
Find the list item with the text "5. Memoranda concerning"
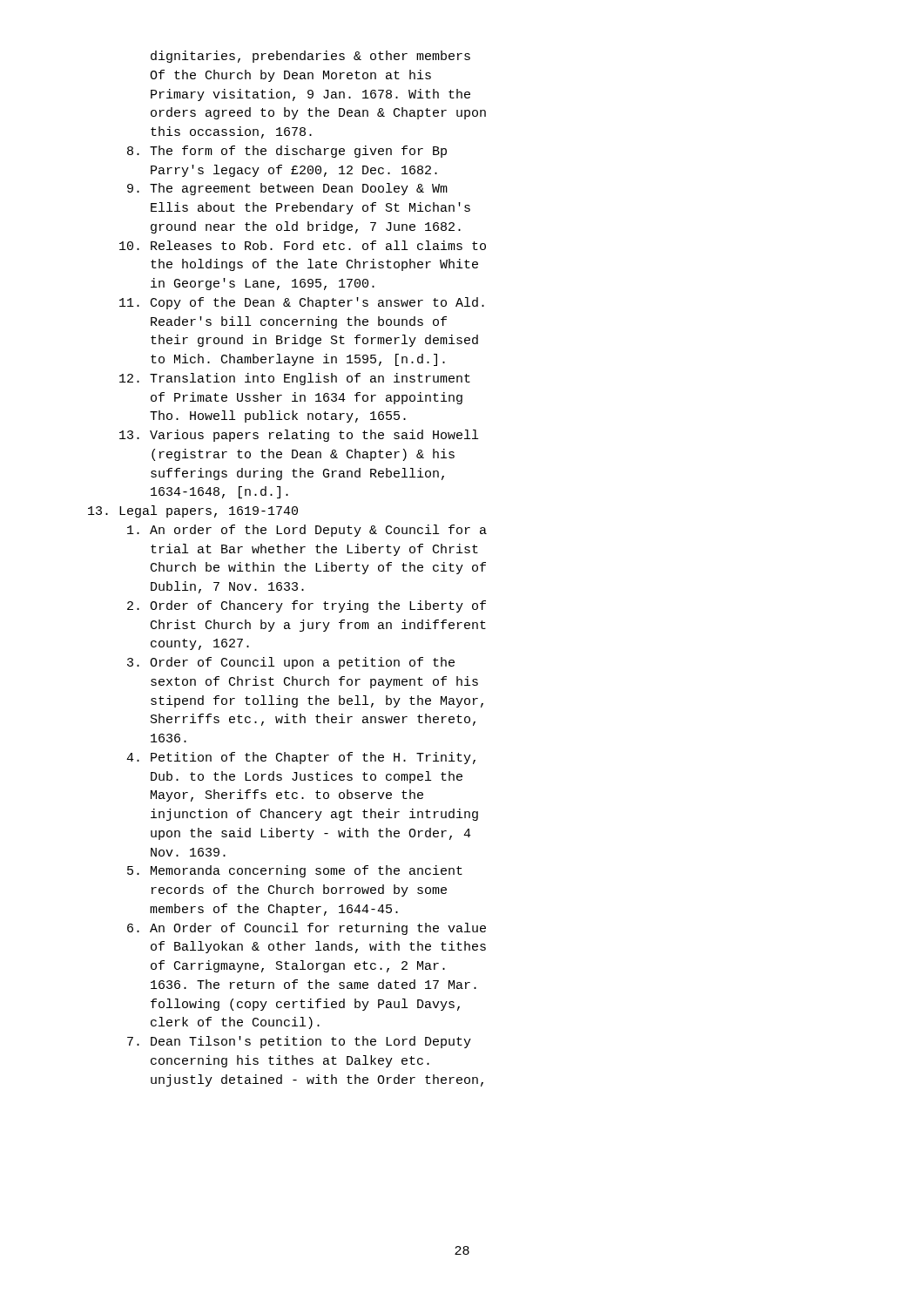(295, 871)
